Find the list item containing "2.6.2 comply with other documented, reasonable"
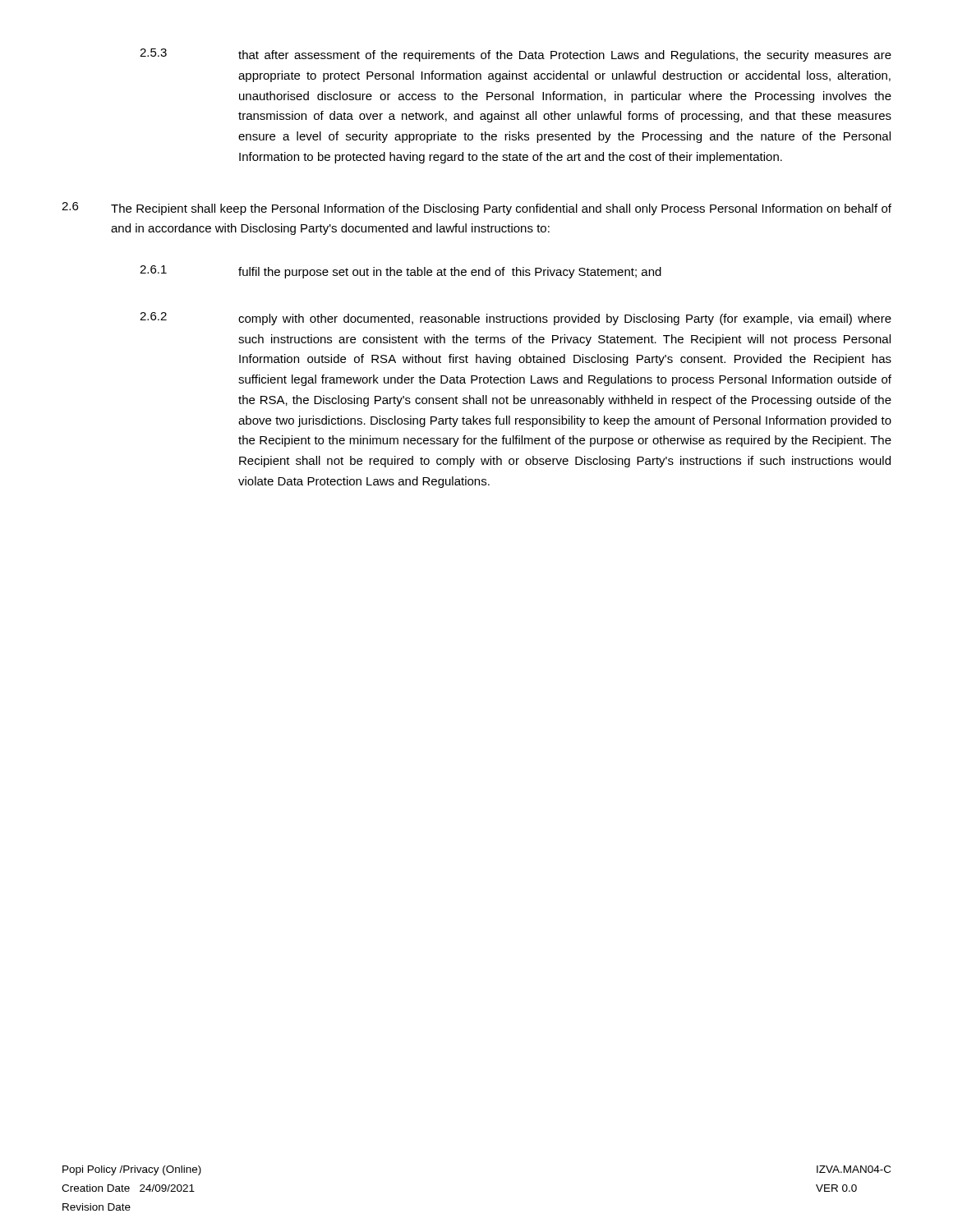Screen dimensions: 1232x953 476,400
